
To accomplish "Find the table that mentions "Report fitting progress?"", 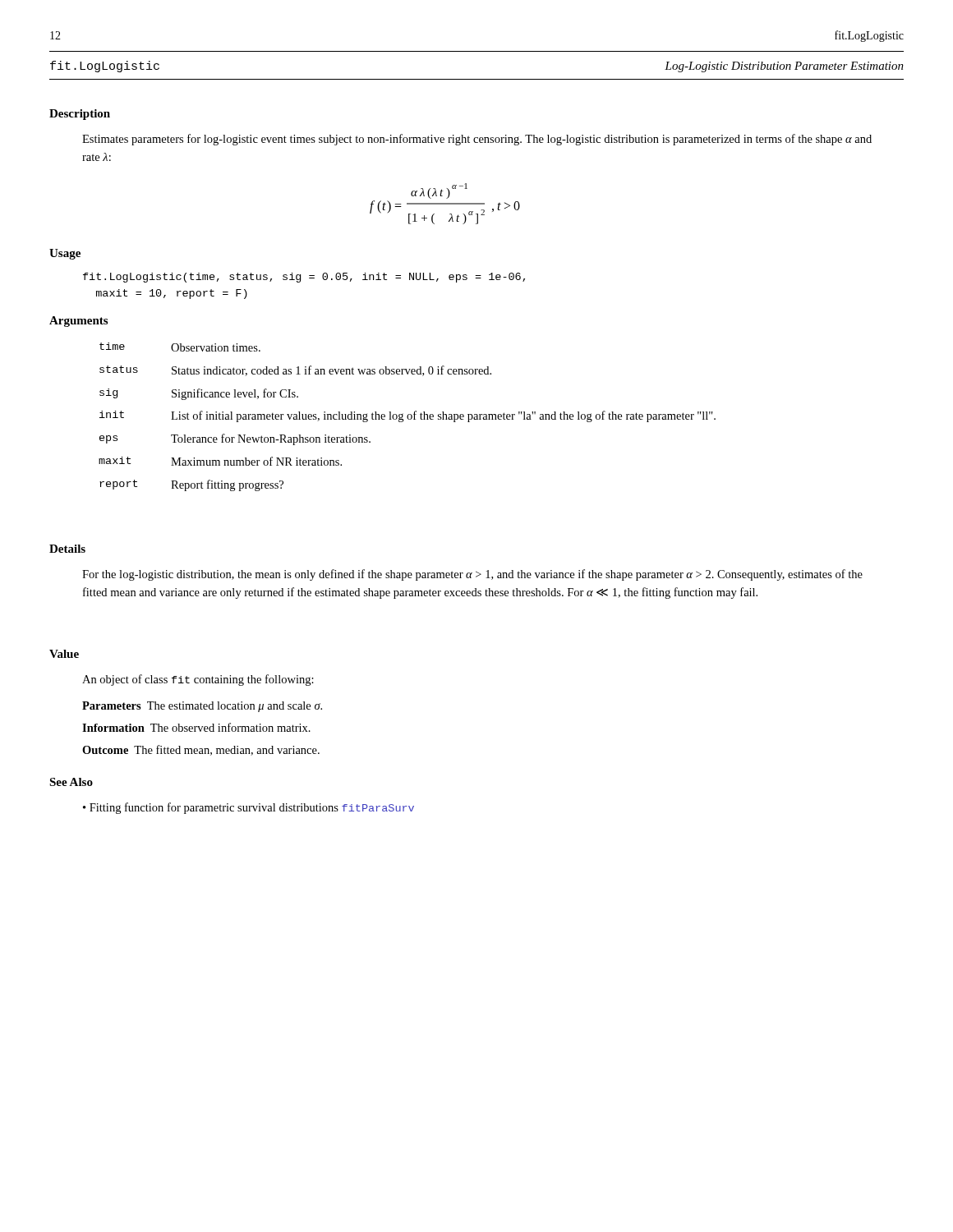I will tap(493, 416).
